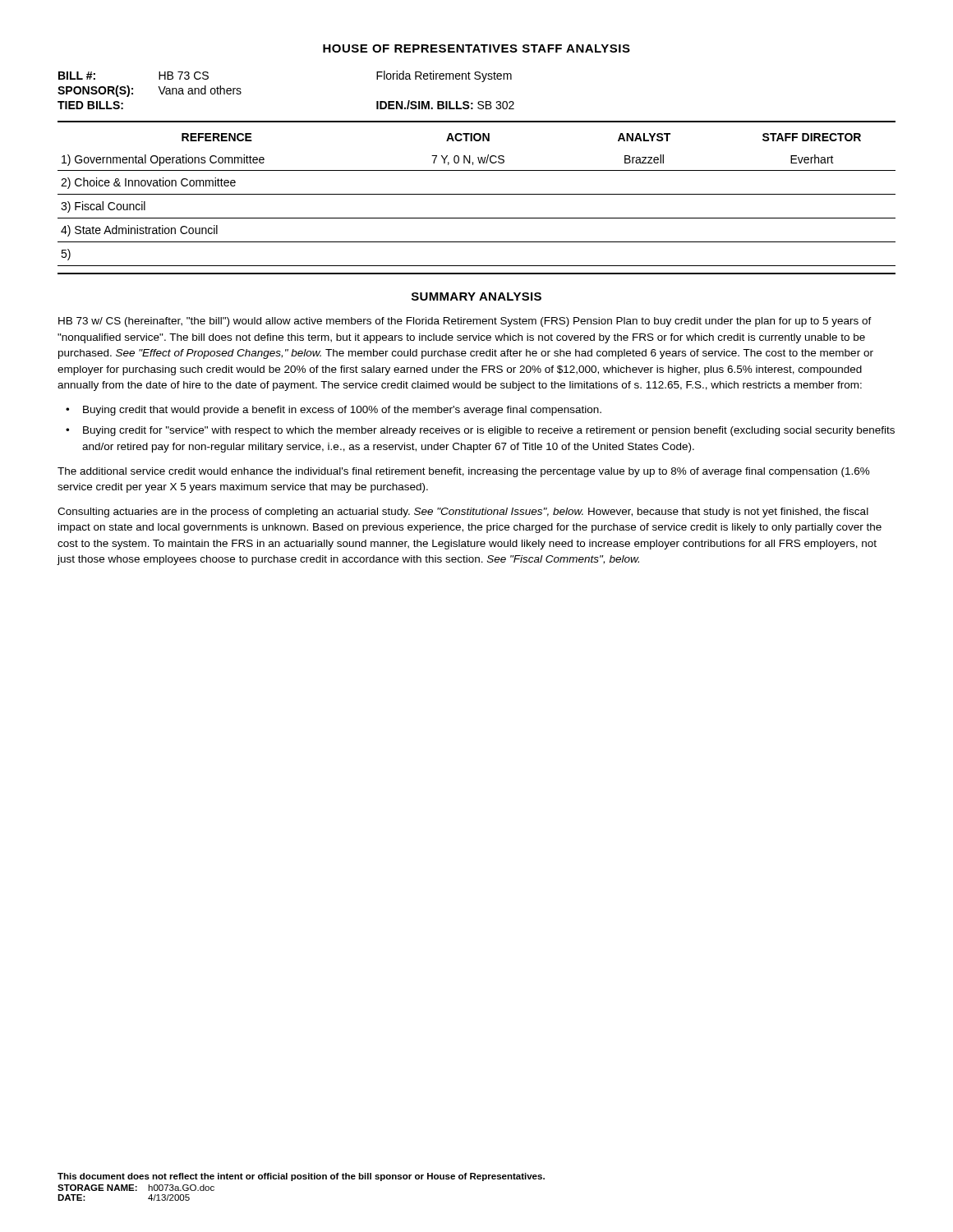Find the section header

(x=476, y=296)
